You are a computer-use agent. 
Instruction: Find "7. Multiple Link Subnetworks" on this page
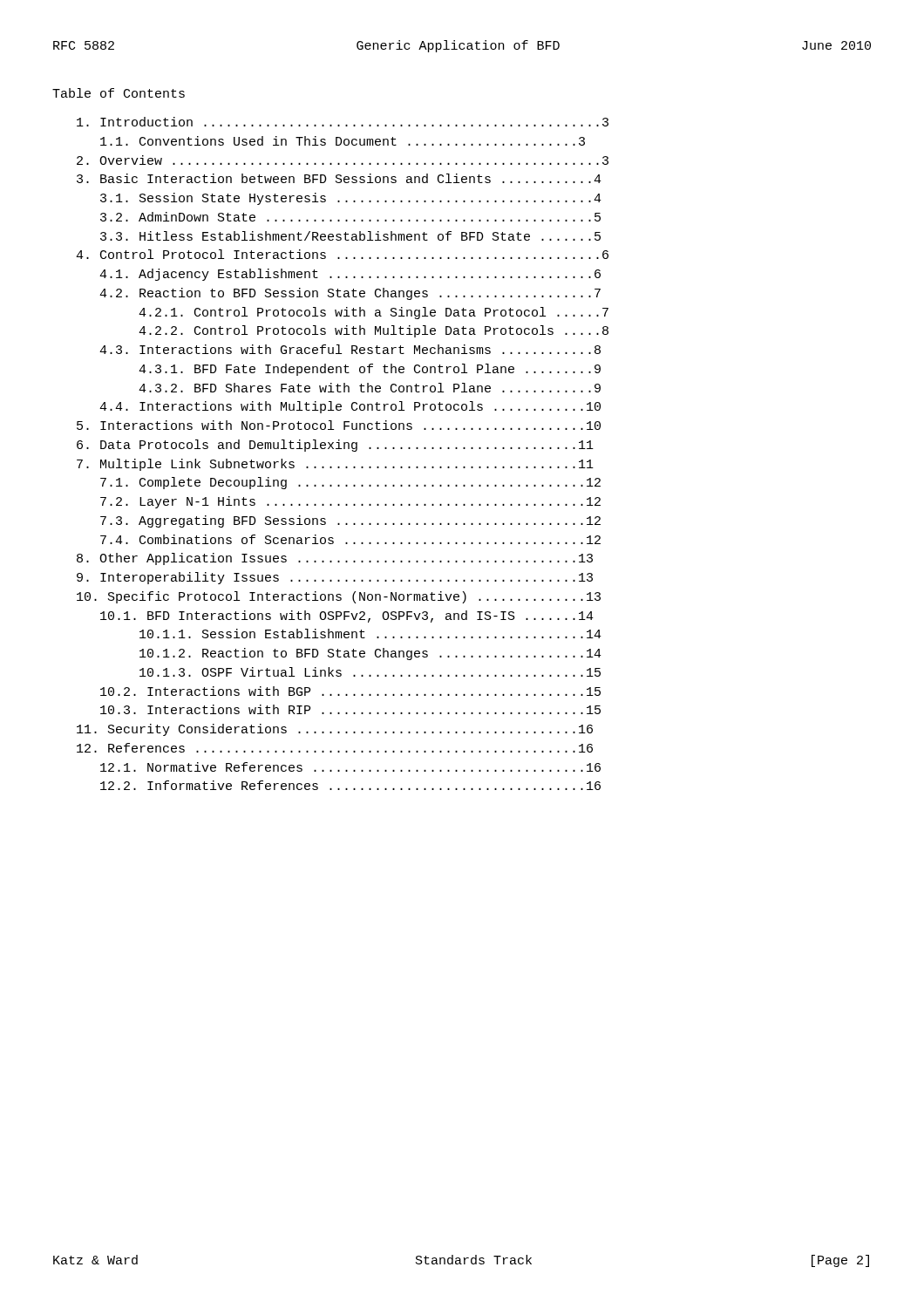(323, 465)
